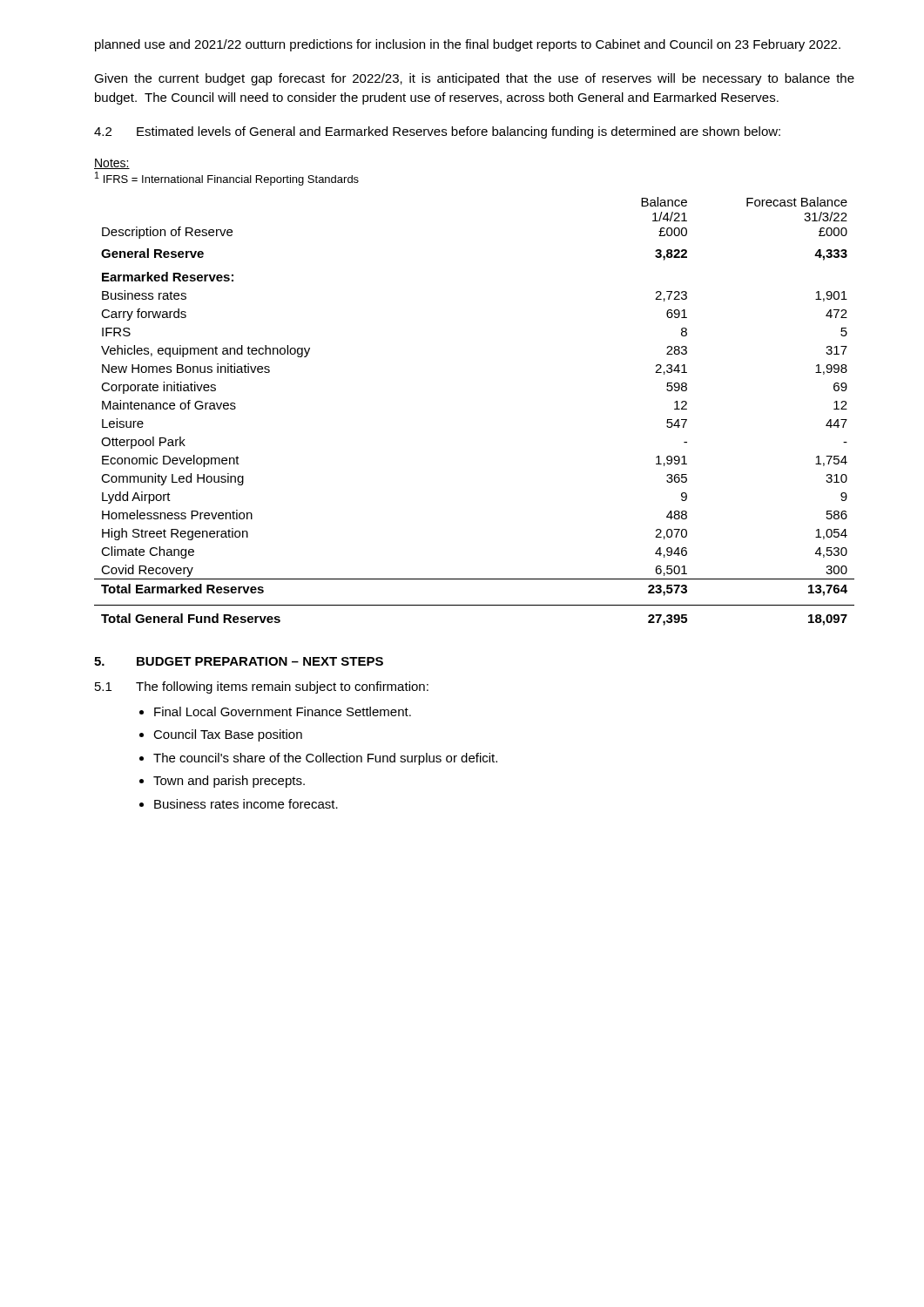Navigate to the element starting "Business rates income"
Viewport: 924px width, 1307px height.
(246, 804)
